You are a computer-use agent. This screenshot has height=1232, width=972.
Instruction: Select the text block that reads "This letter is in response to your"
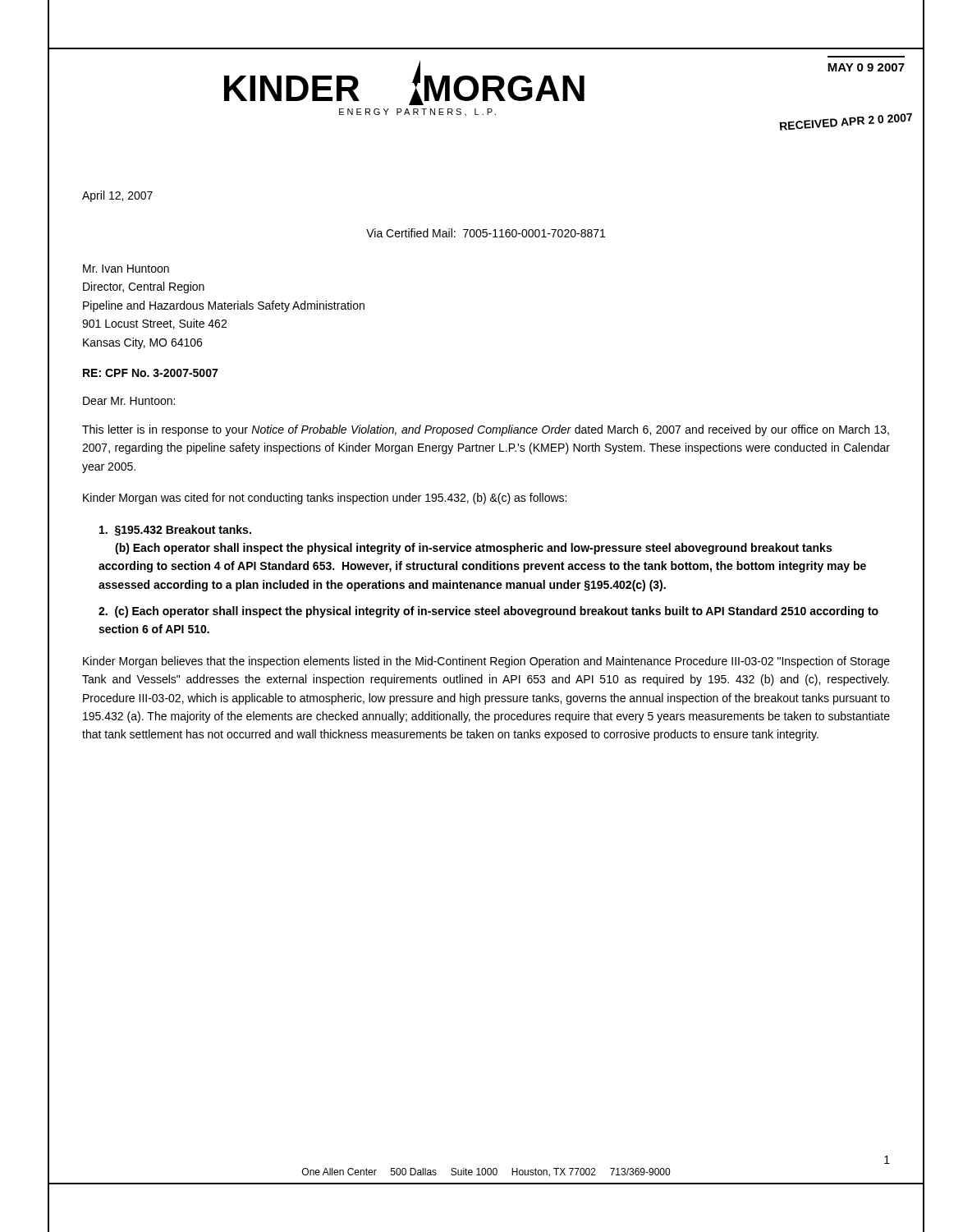pyautogui.click(x=486, y=448)
